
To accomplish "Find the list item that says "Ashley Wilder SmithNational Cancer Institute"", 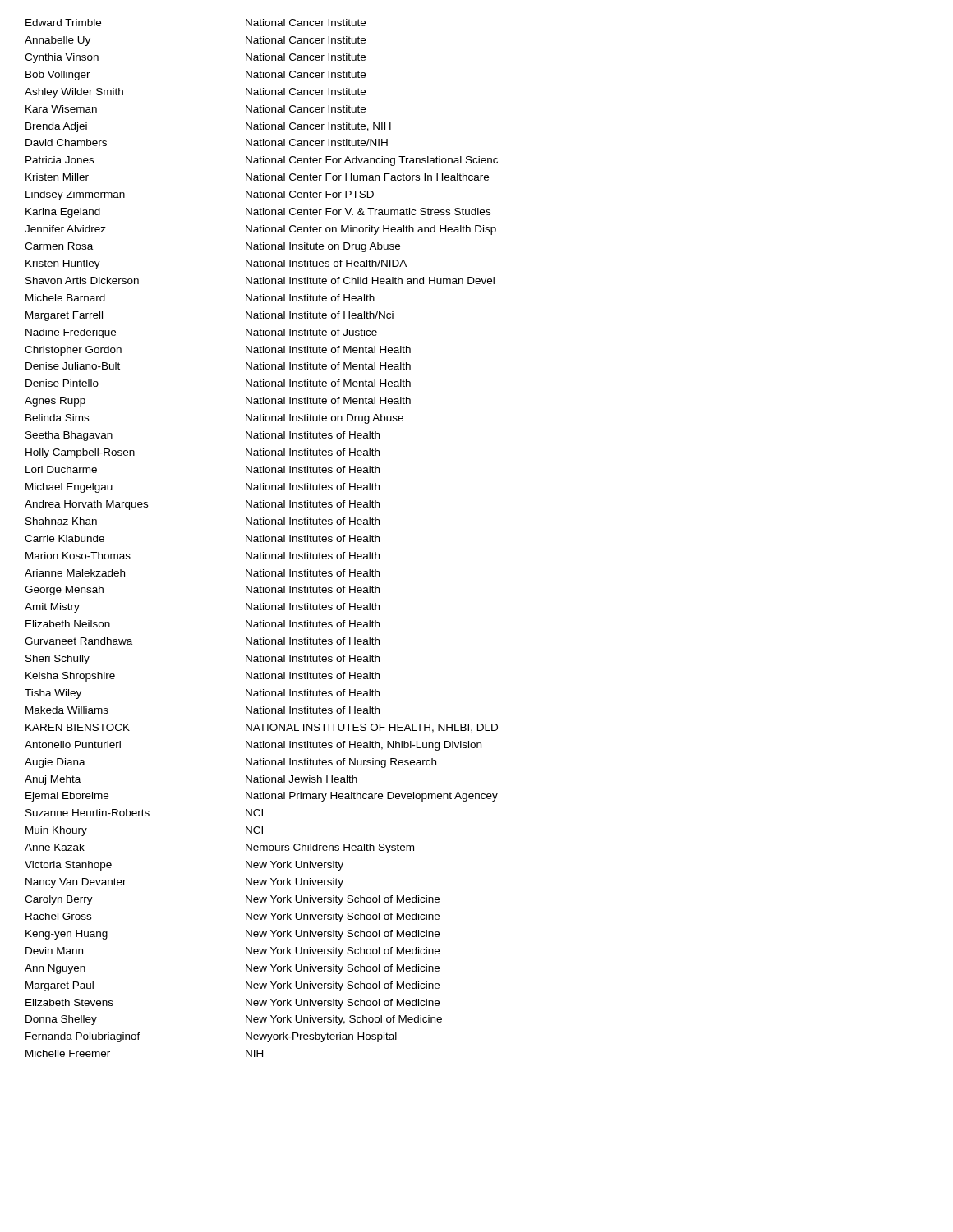I will click(x=73, y=92).
